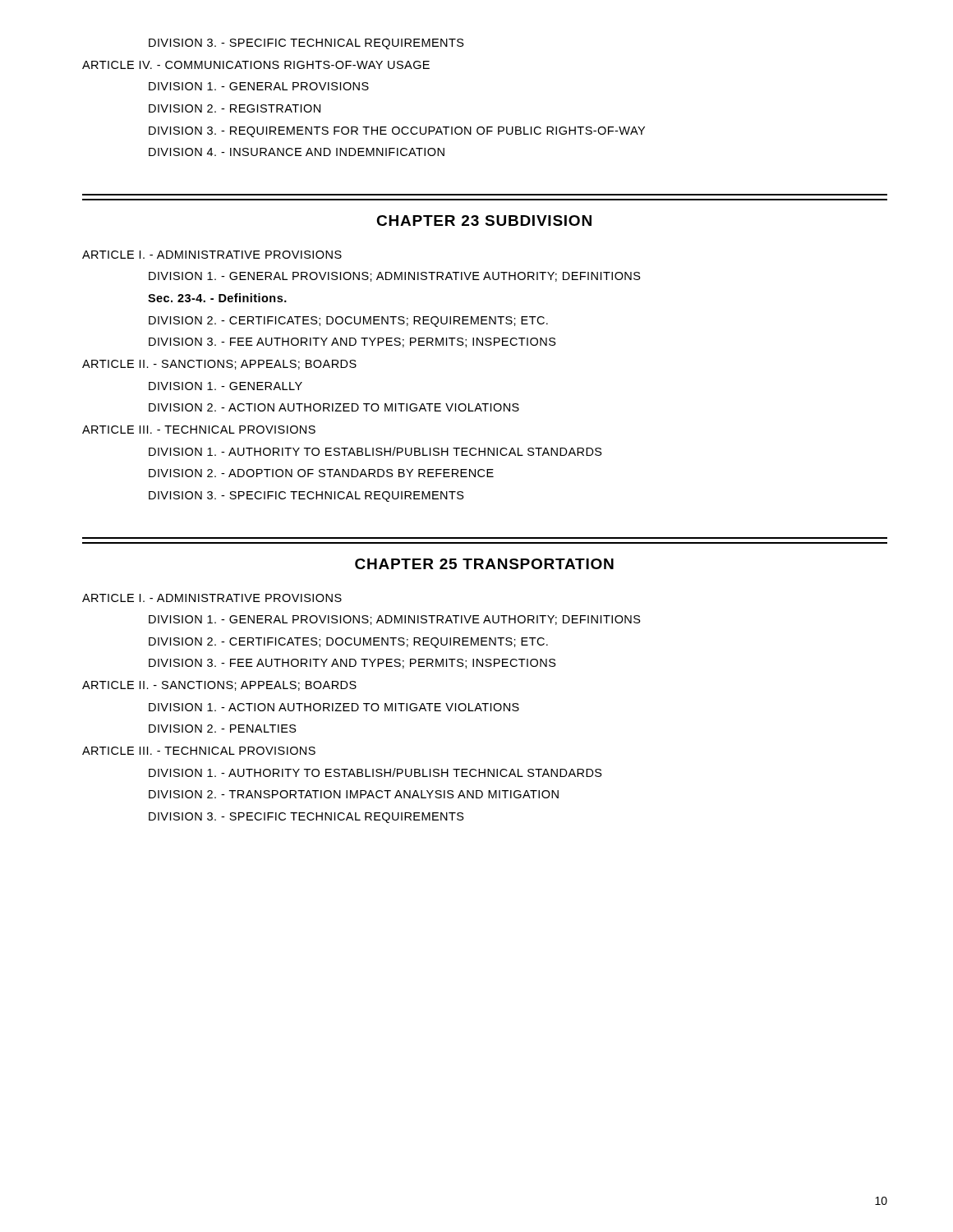Navigate to the text starting "DIVISION 2. - ADOPTION OF STANDARDS BY REFERENCE"
The image size is (953, 1232).
click(321, 473)
